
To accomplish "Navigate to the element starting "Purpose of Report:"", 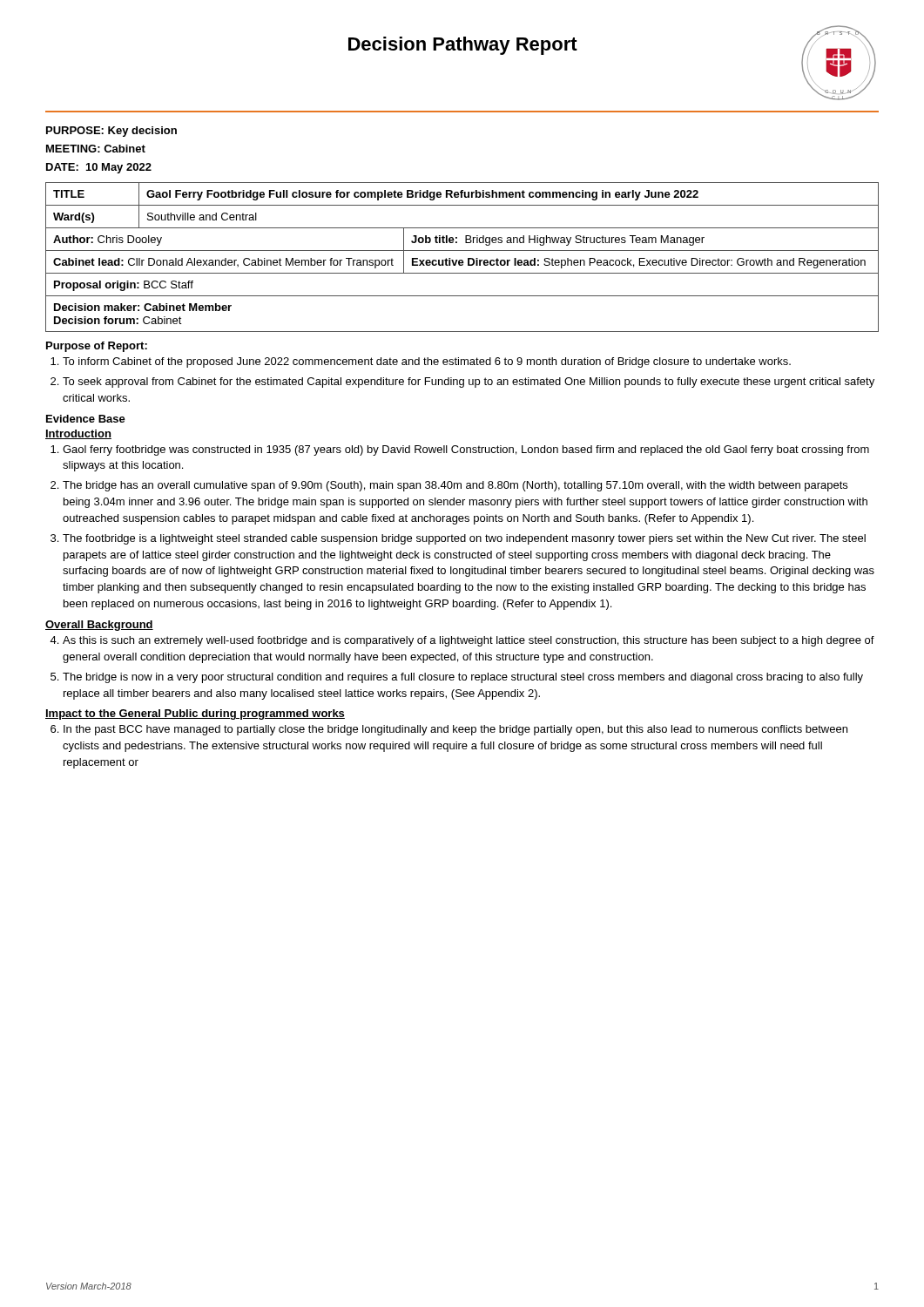I will coord(97,345).
